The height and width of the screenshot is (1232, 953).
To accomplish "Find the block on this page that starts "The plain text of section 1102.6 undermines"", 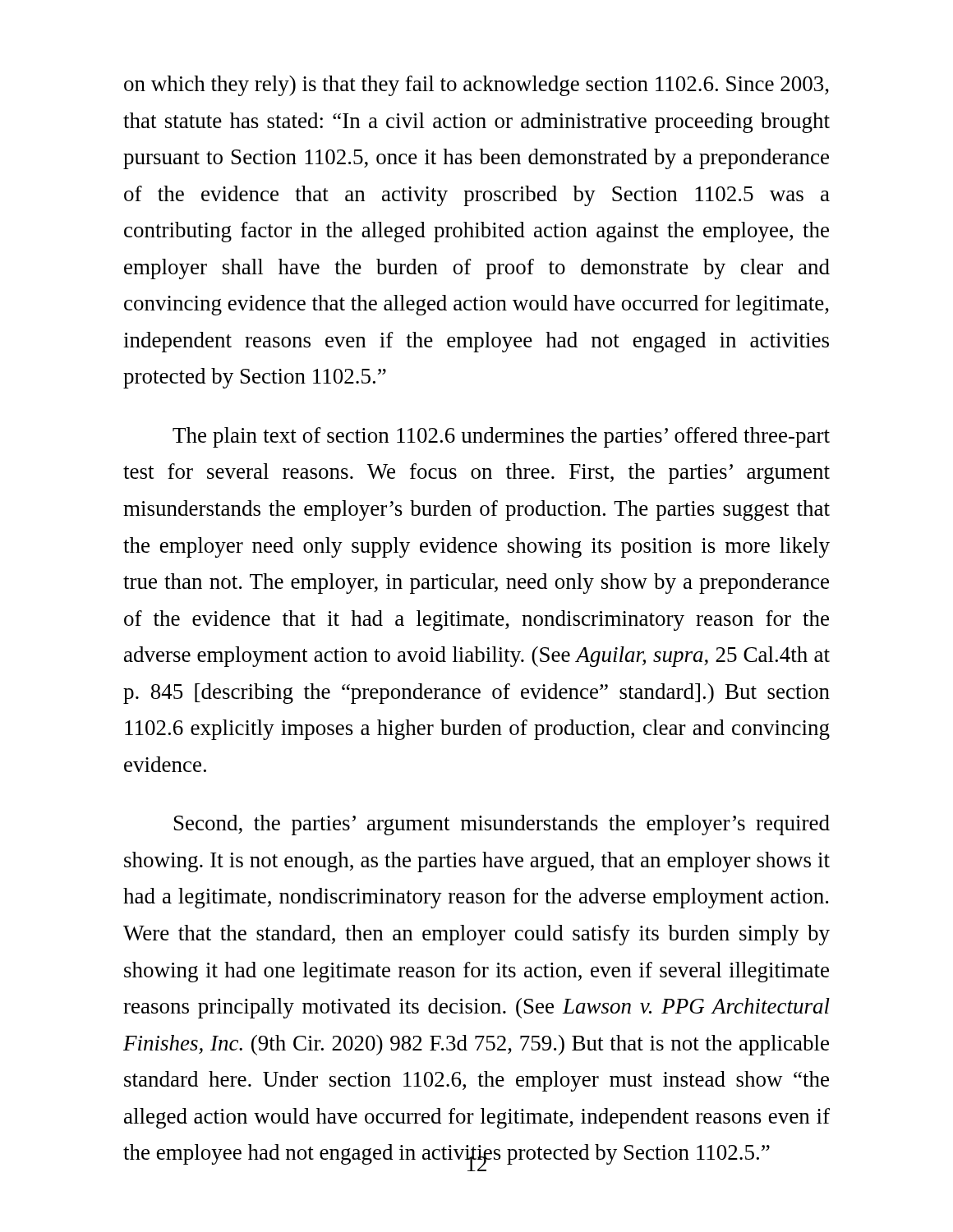I will [x=476, y=600].
